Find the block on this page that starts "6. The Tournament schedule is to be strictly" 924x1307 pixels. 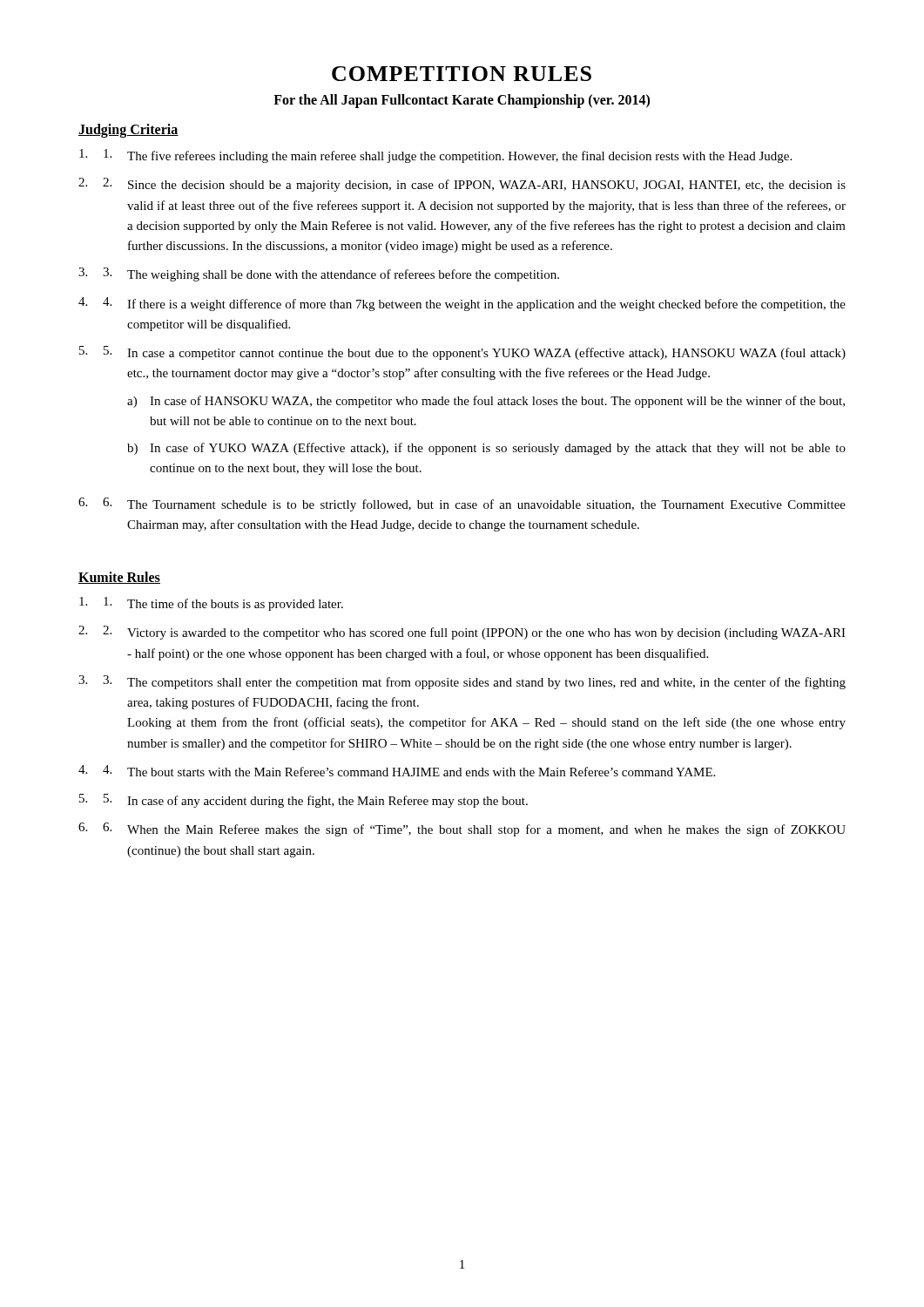pos(474,515)
